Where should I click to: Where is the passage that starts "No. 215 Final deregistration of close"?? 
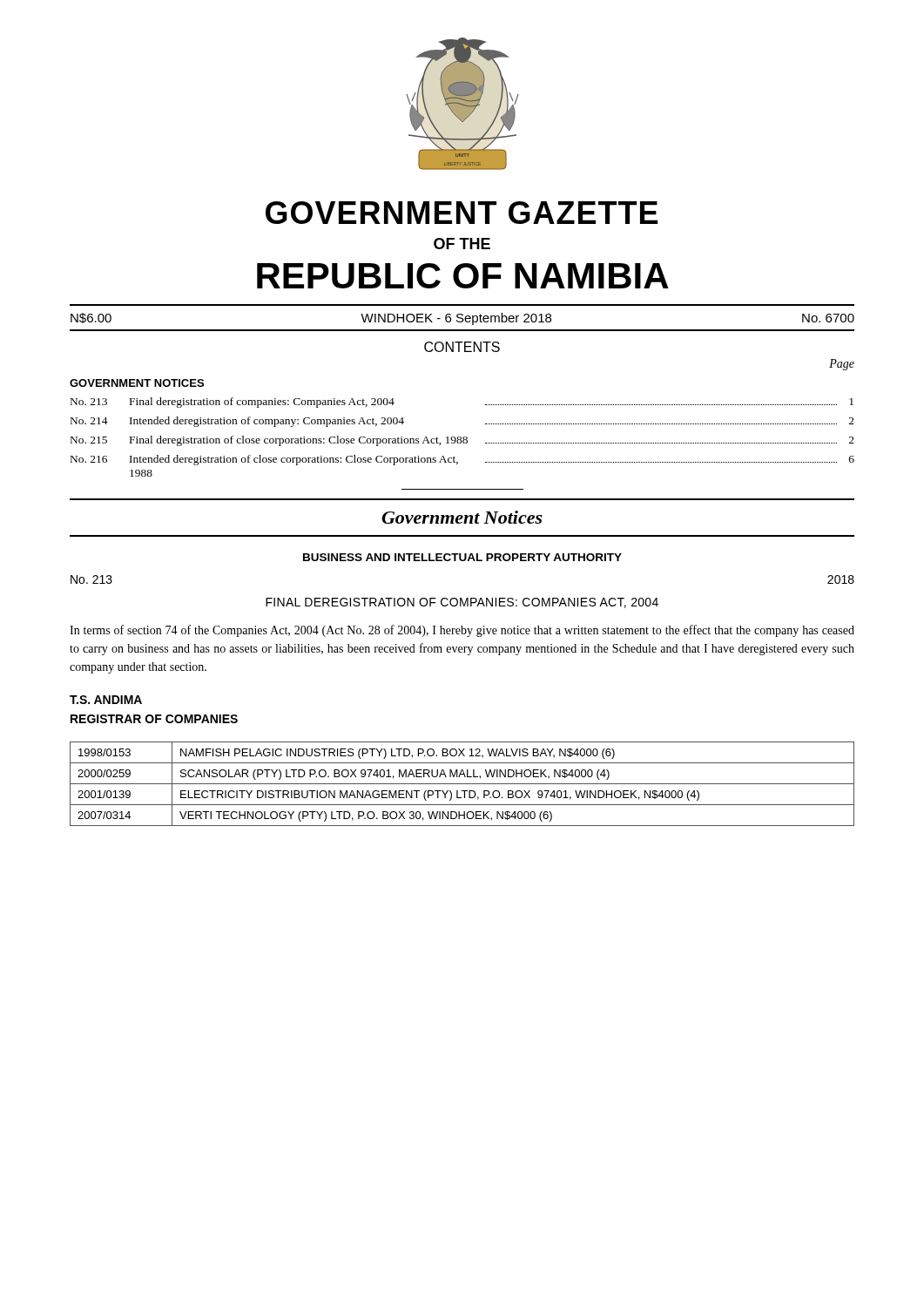[462, 440]
